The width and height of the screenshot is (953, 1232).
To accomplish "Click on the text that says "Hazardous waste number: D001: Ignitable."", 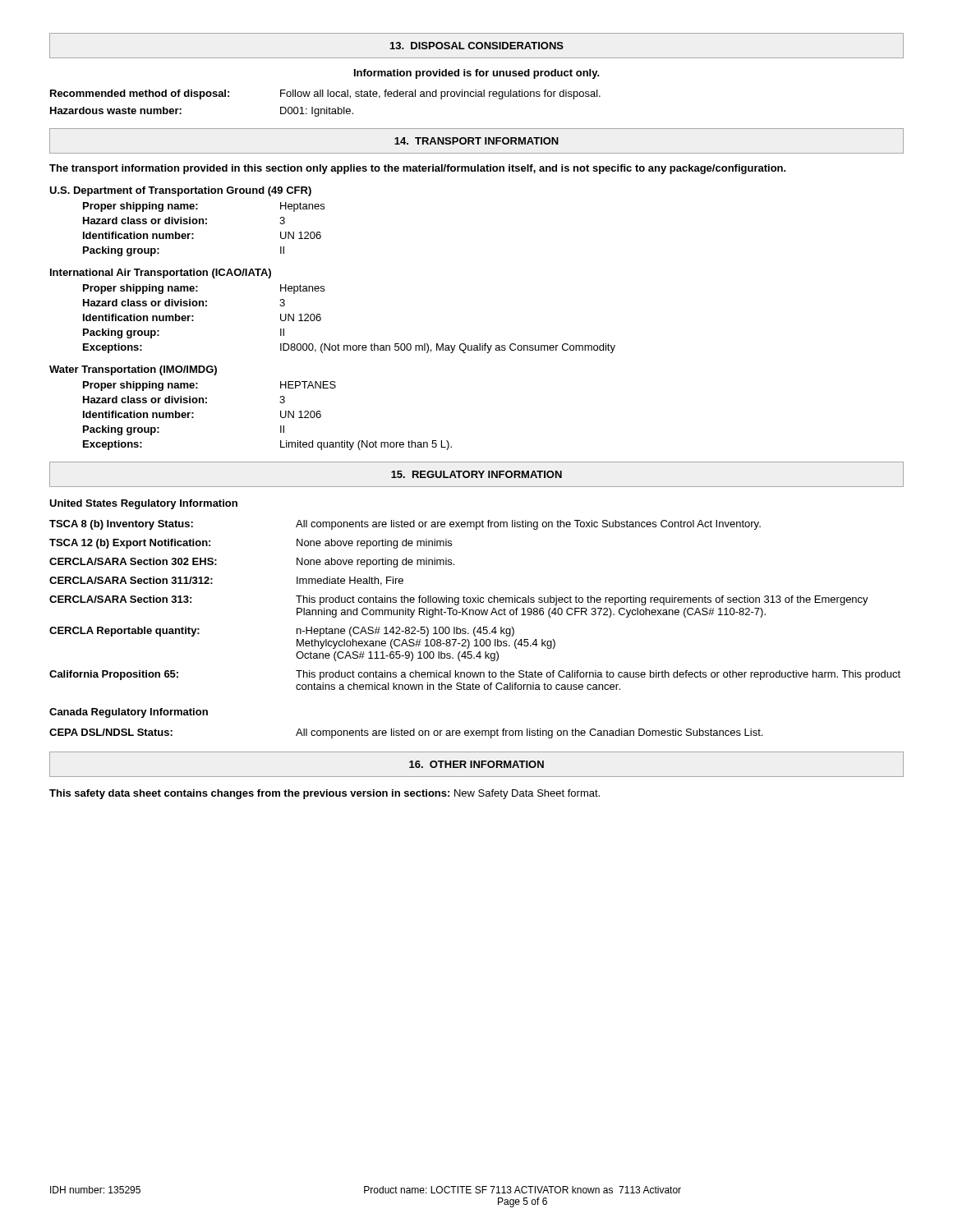I will point(116,111).
